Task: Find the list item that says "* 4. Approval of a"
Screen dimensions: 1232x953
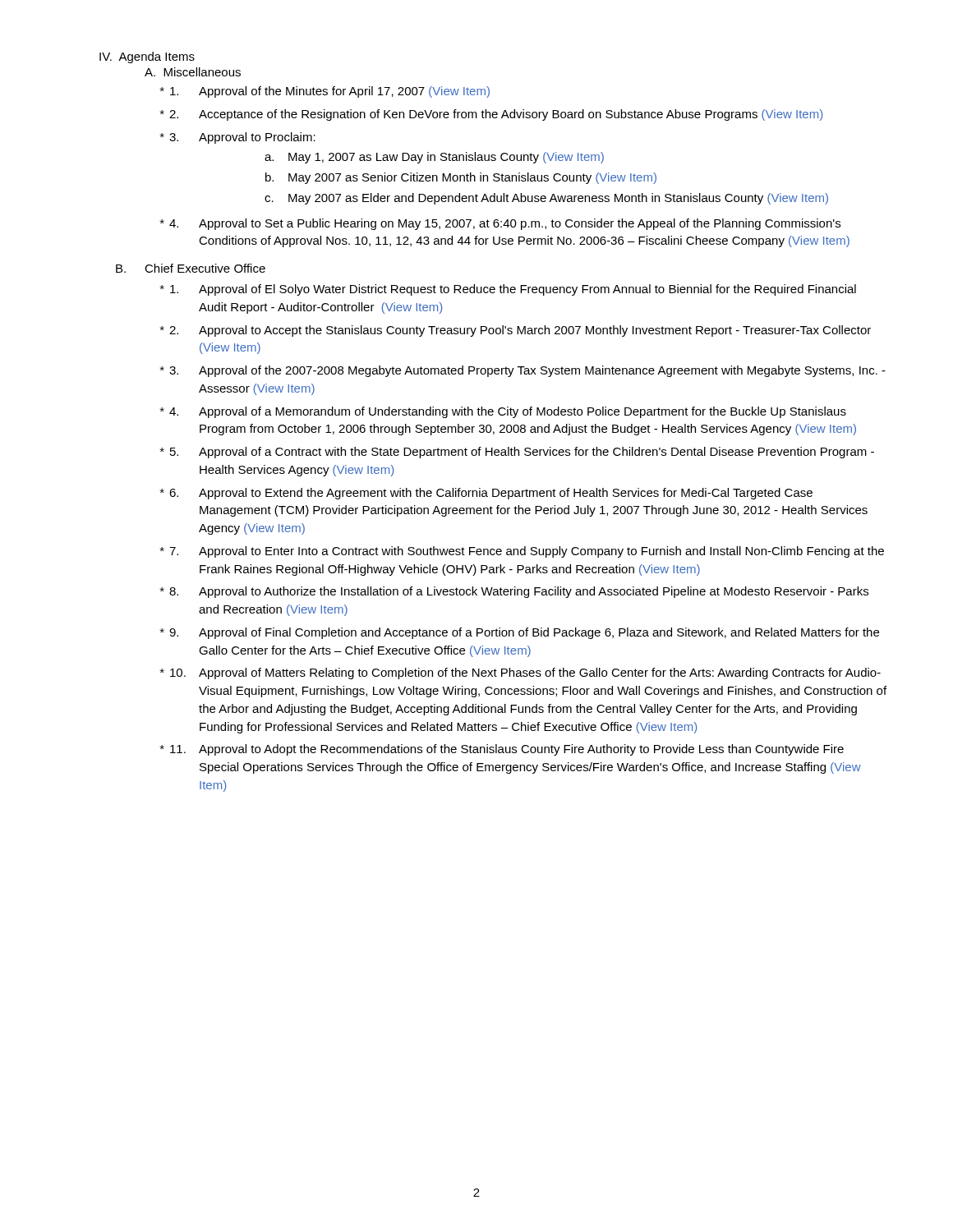Action: (516, 420)
